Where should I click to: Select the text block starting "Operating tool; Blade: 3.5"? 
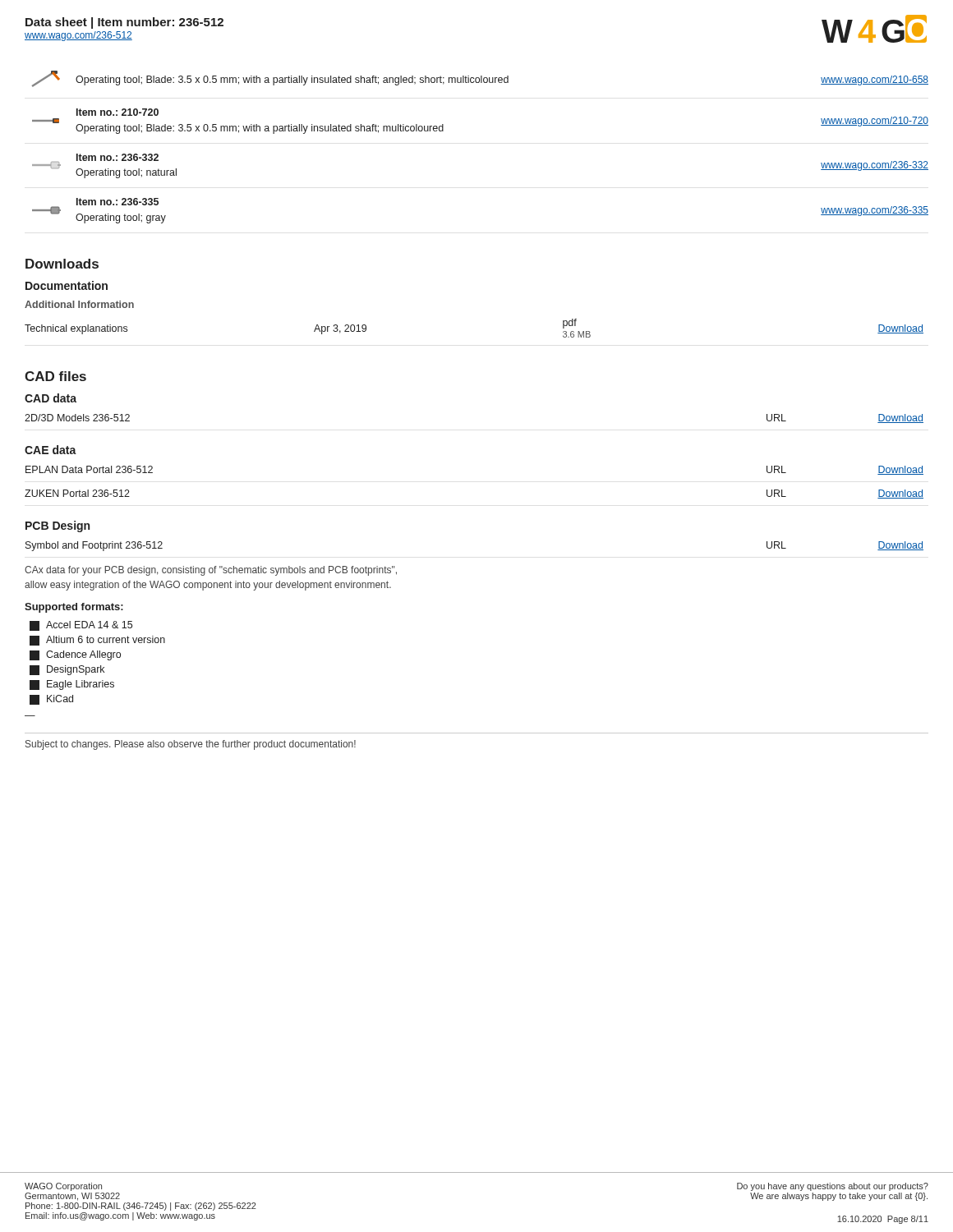tap(476, 80)
